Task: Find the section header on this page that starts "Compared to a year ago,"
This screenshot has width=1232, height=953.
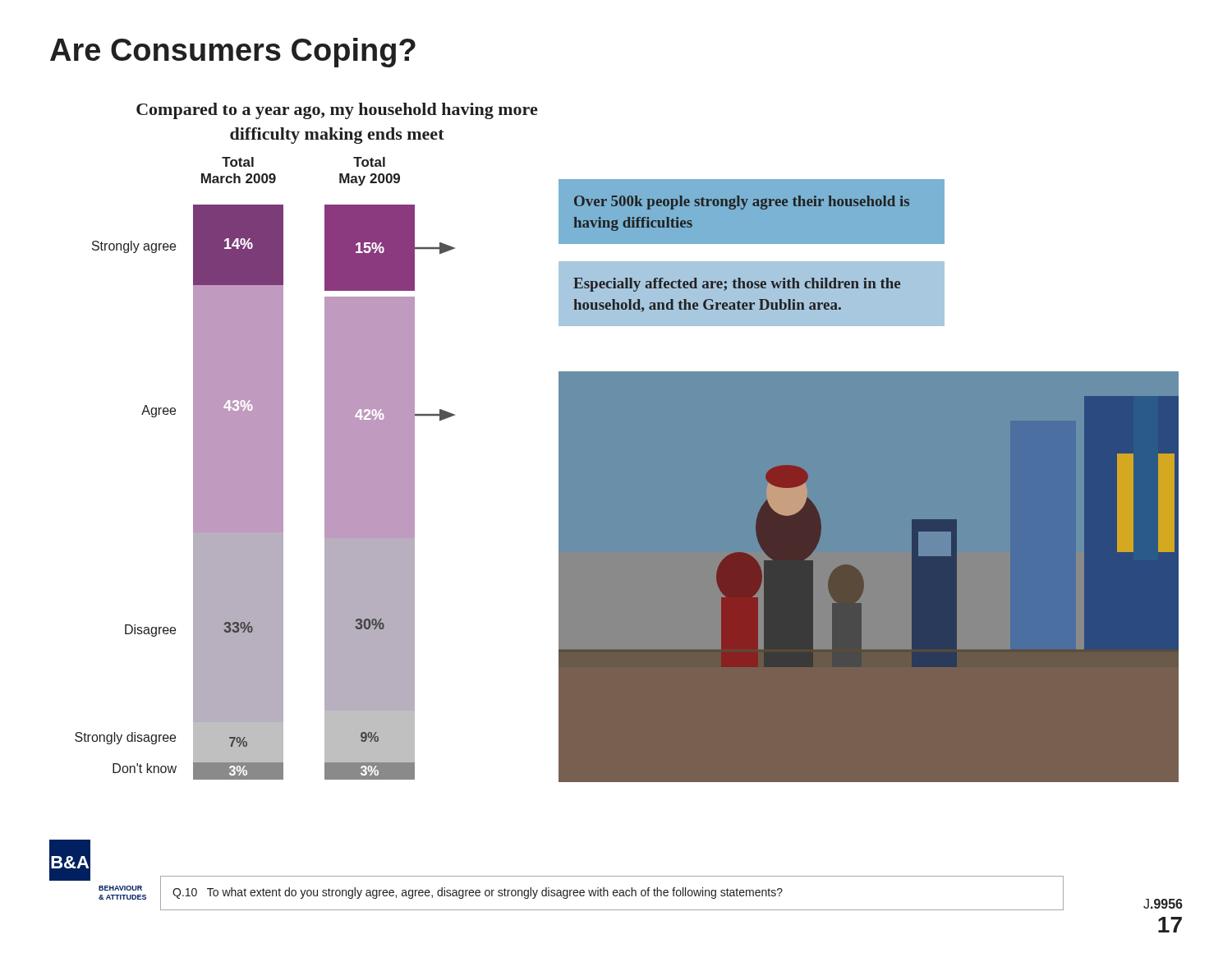Action: pos(337,121)
